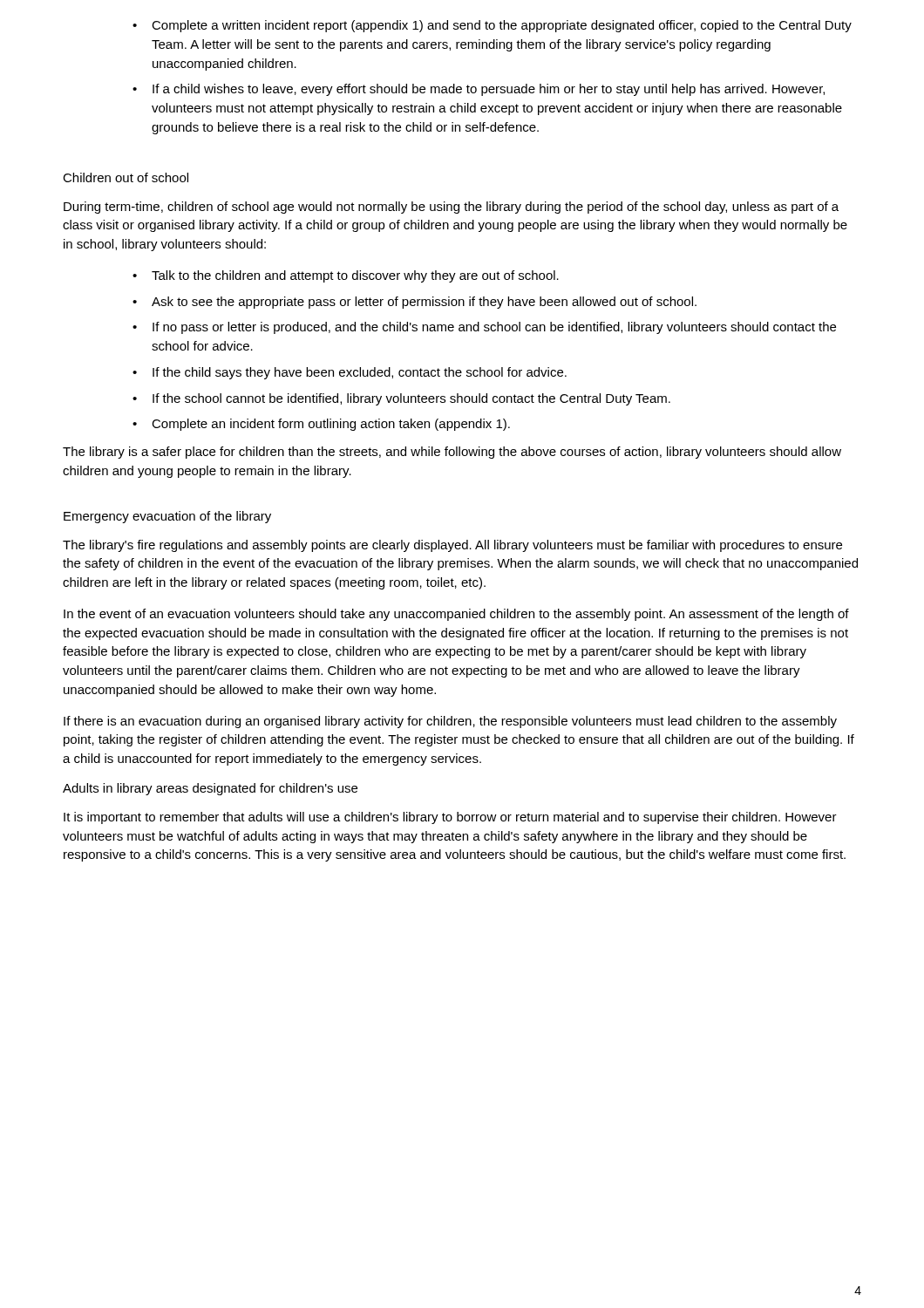Point to the passage starting "Complete a written incident"
The image size is (924, 1308).
(497, 76)
